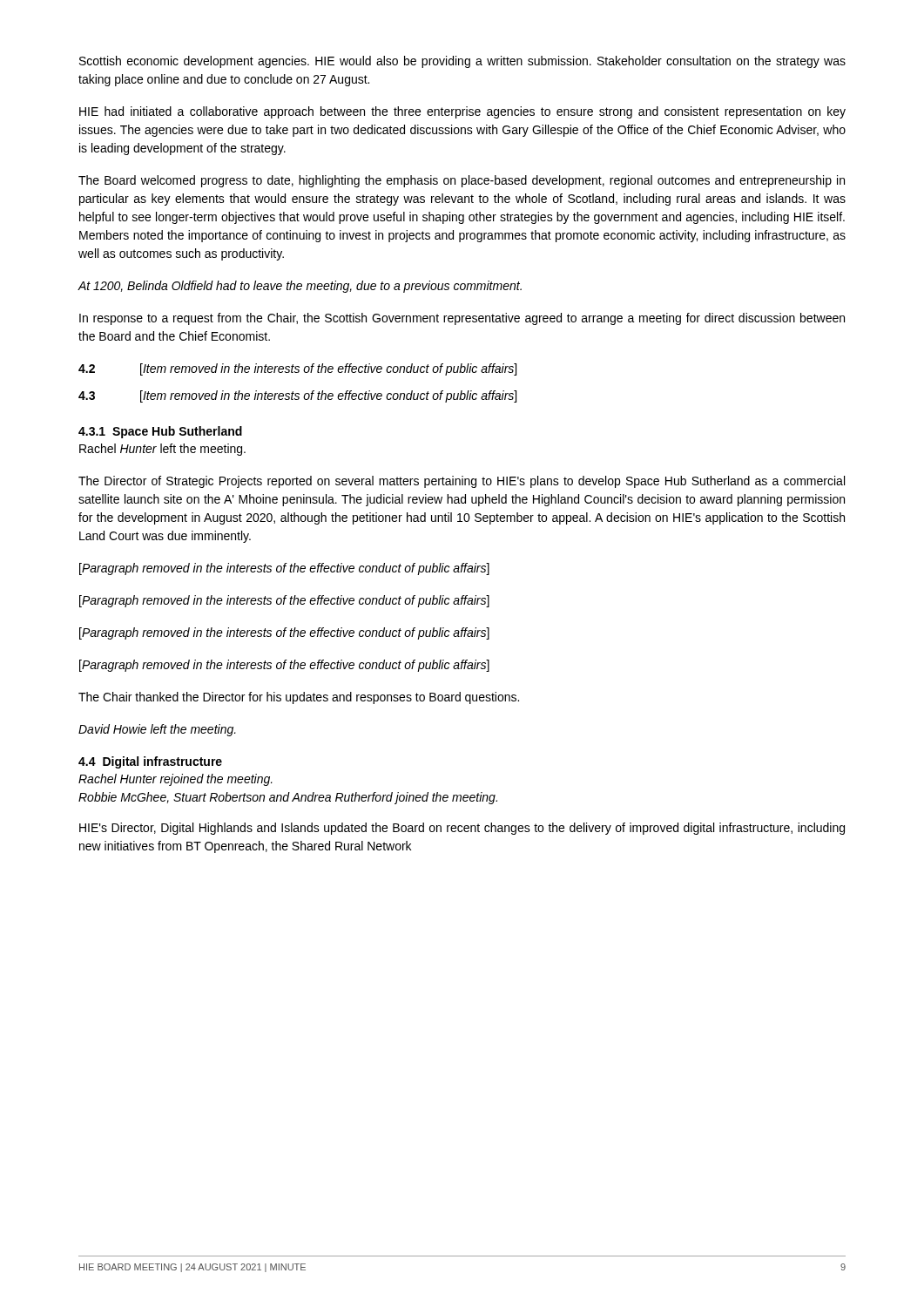Navigate to the block starting "David Howie left the meeting."
The image size is (924, 1307).
tap(158, 729)
